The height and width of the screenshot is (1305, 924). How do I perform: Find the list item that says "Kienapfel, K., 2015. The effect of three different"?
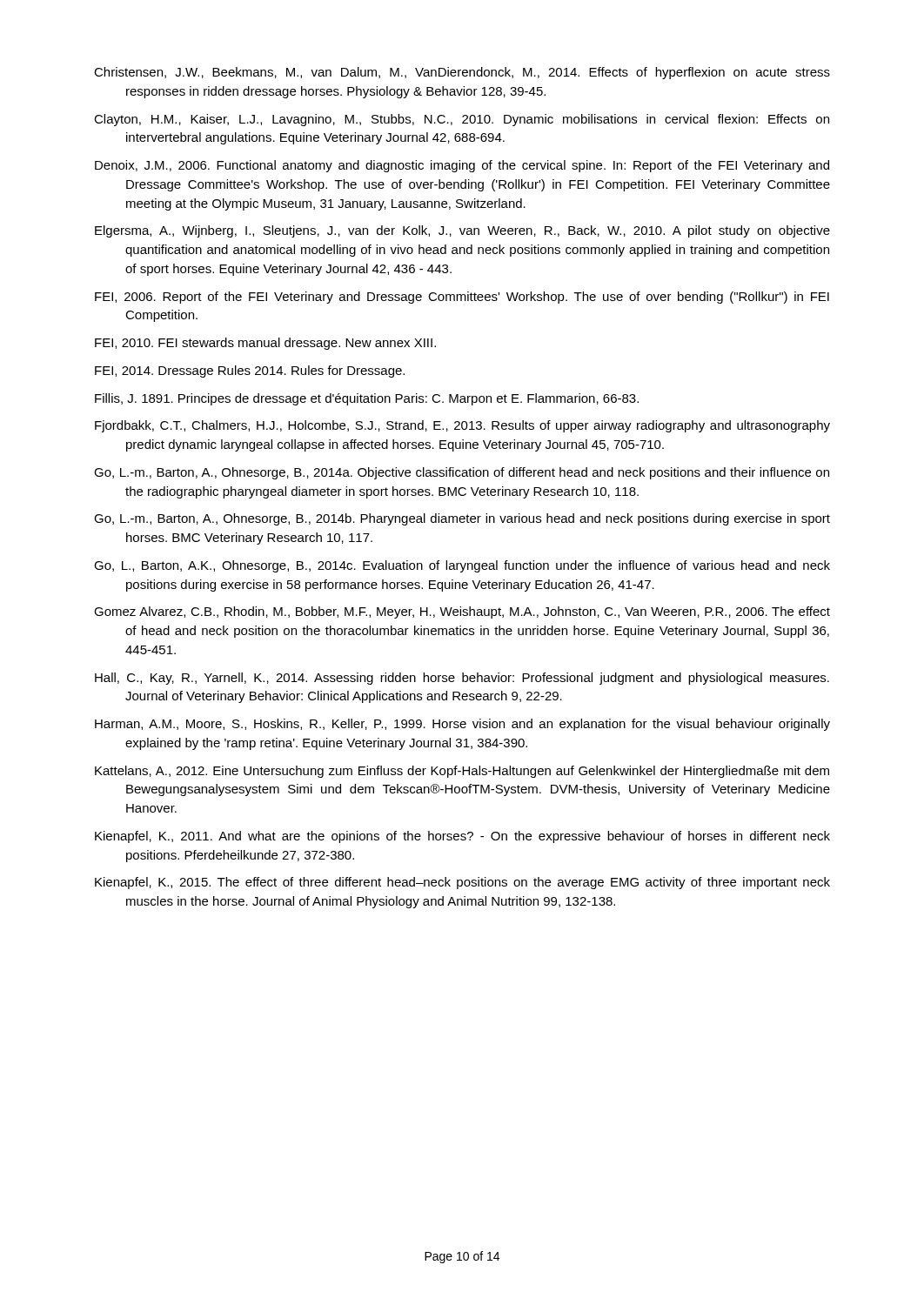point(462,891)
